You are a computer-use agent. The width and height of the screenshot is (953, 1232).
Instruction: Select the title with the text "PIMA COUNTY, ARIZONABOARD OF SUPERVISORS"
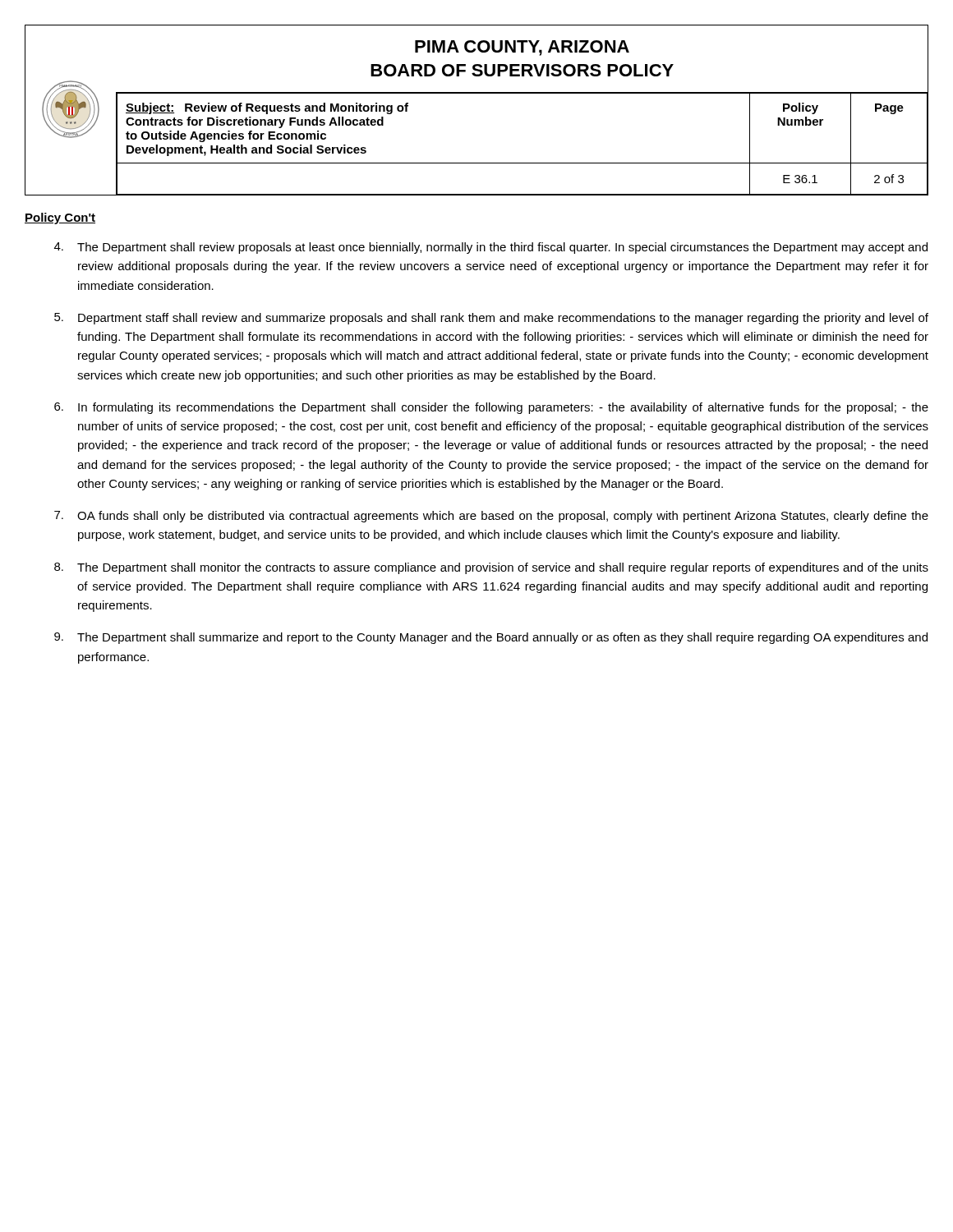(x=522, y=58)
